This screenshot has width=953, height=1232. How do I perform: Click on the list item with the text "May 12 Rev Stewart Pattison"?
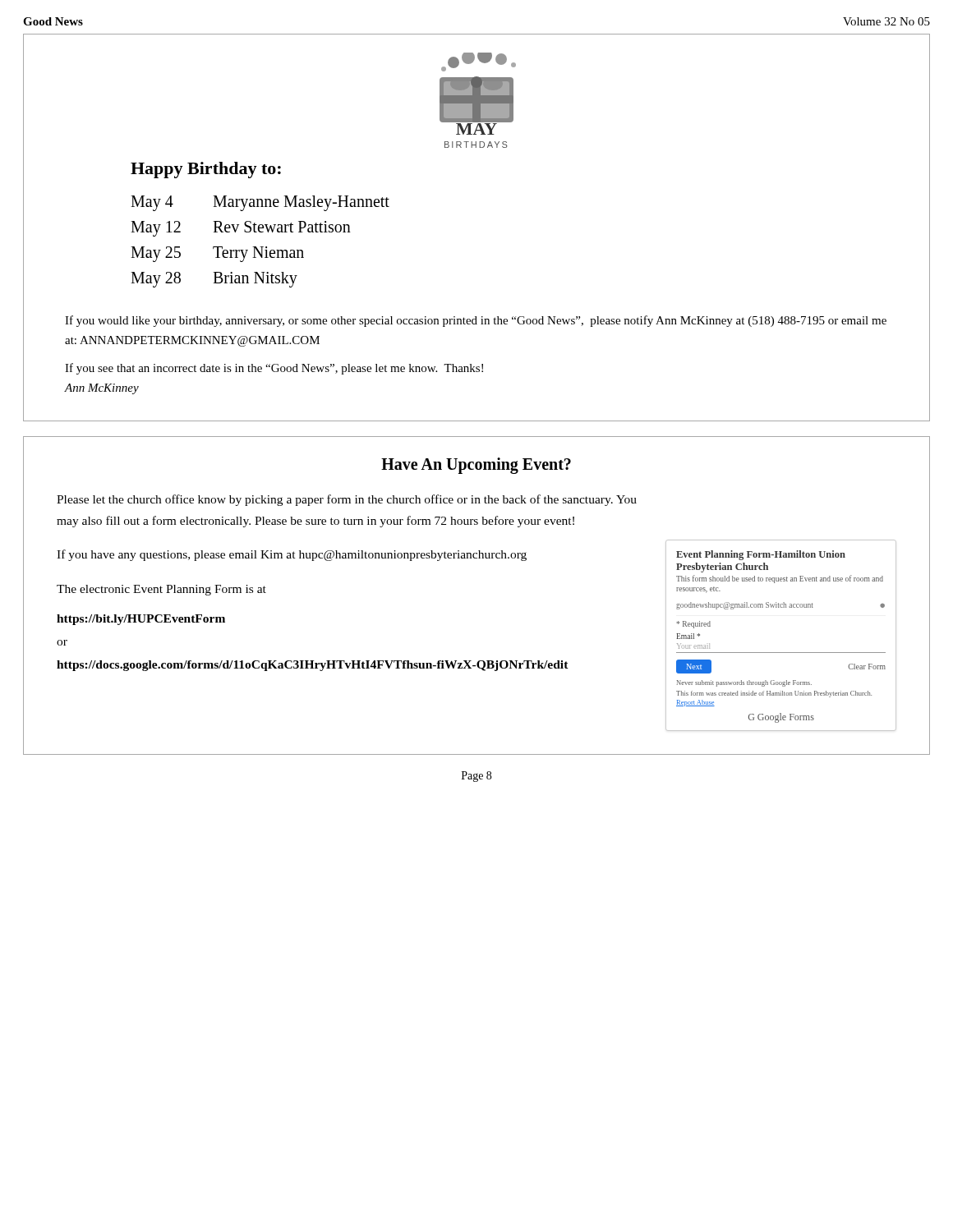[241, 227]
